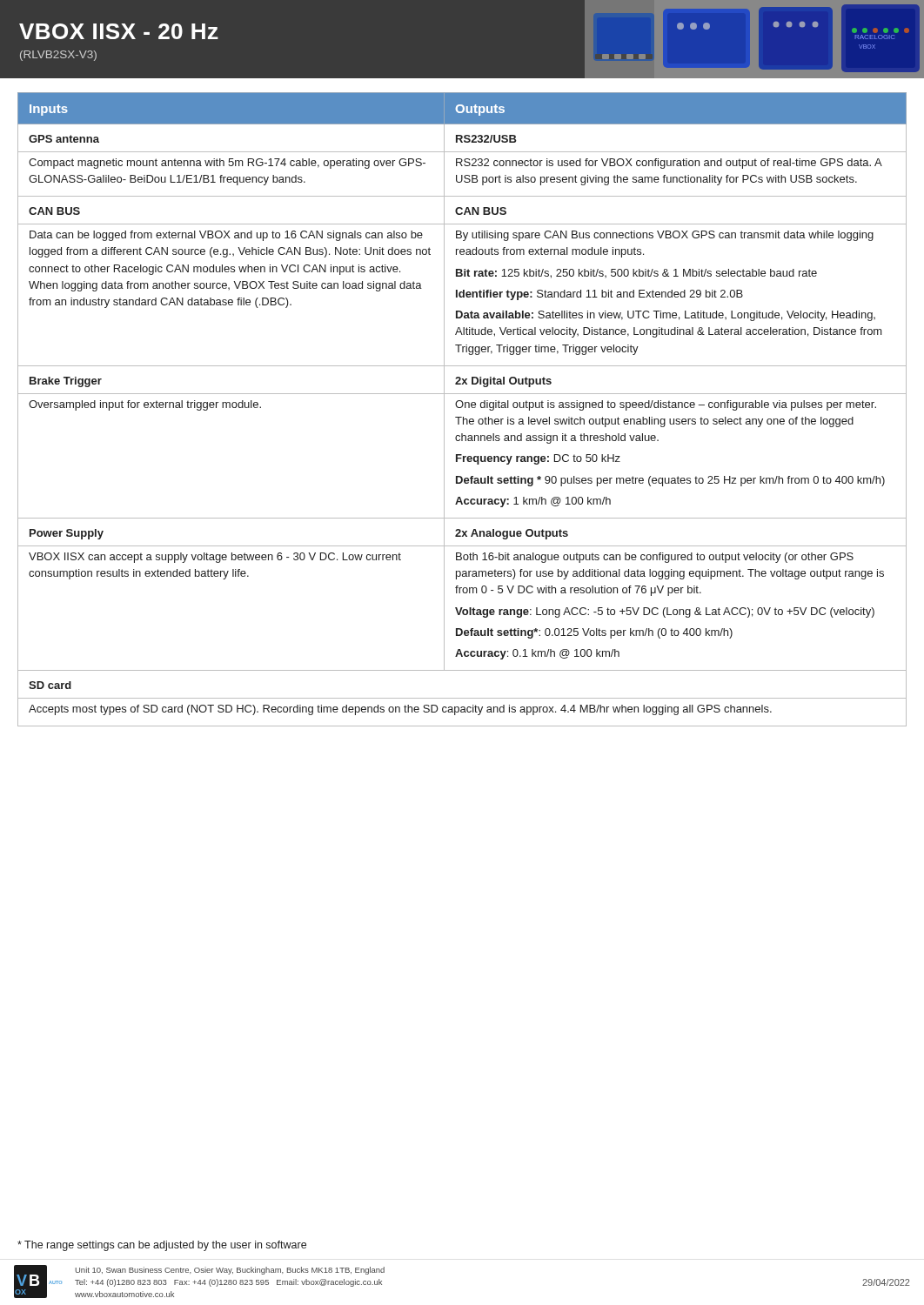Find the table
This screenshot has height=1305, width=924.
462,410
